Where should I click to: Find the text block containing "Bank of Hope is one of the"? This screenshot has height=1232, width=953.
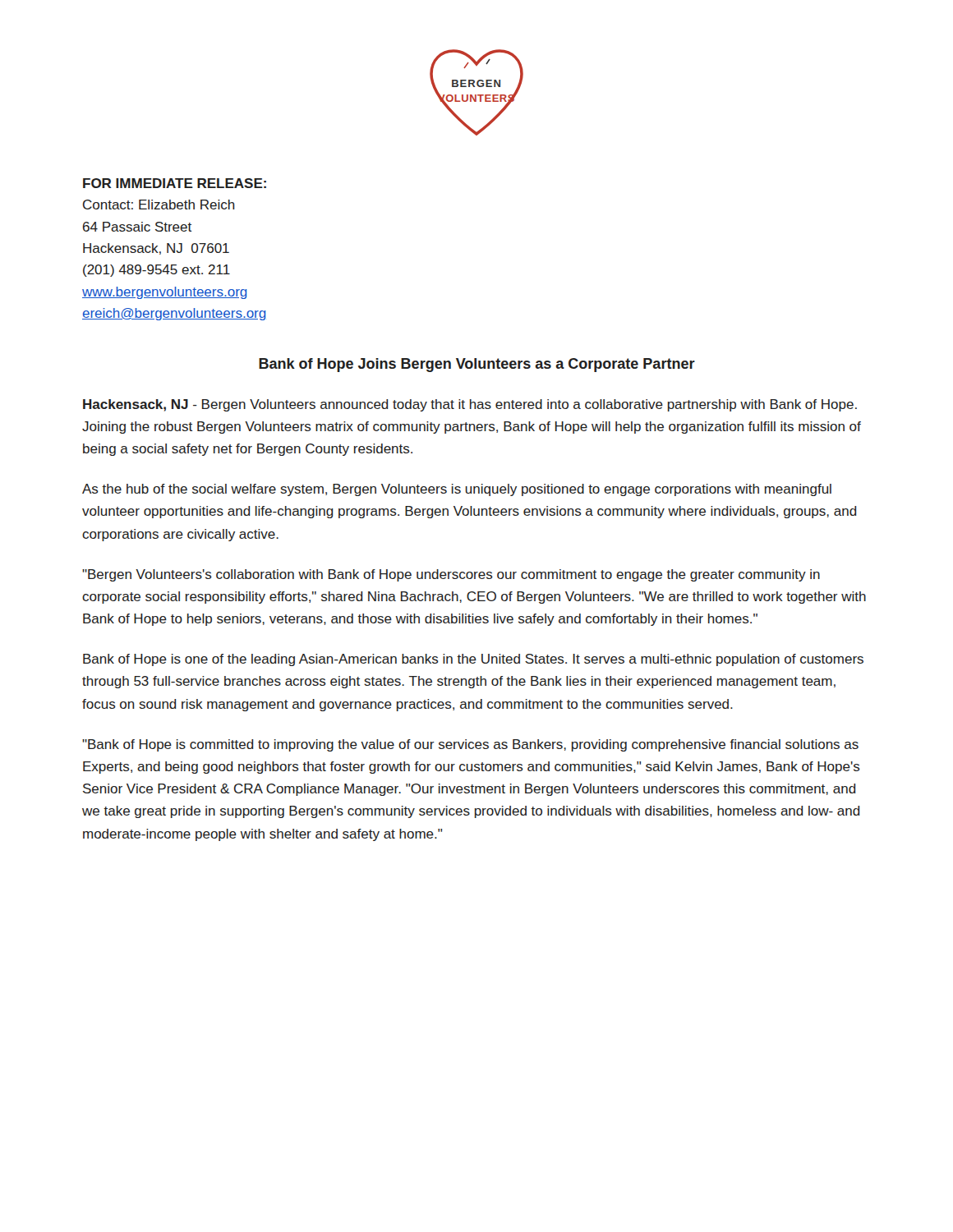pos(473,682)
